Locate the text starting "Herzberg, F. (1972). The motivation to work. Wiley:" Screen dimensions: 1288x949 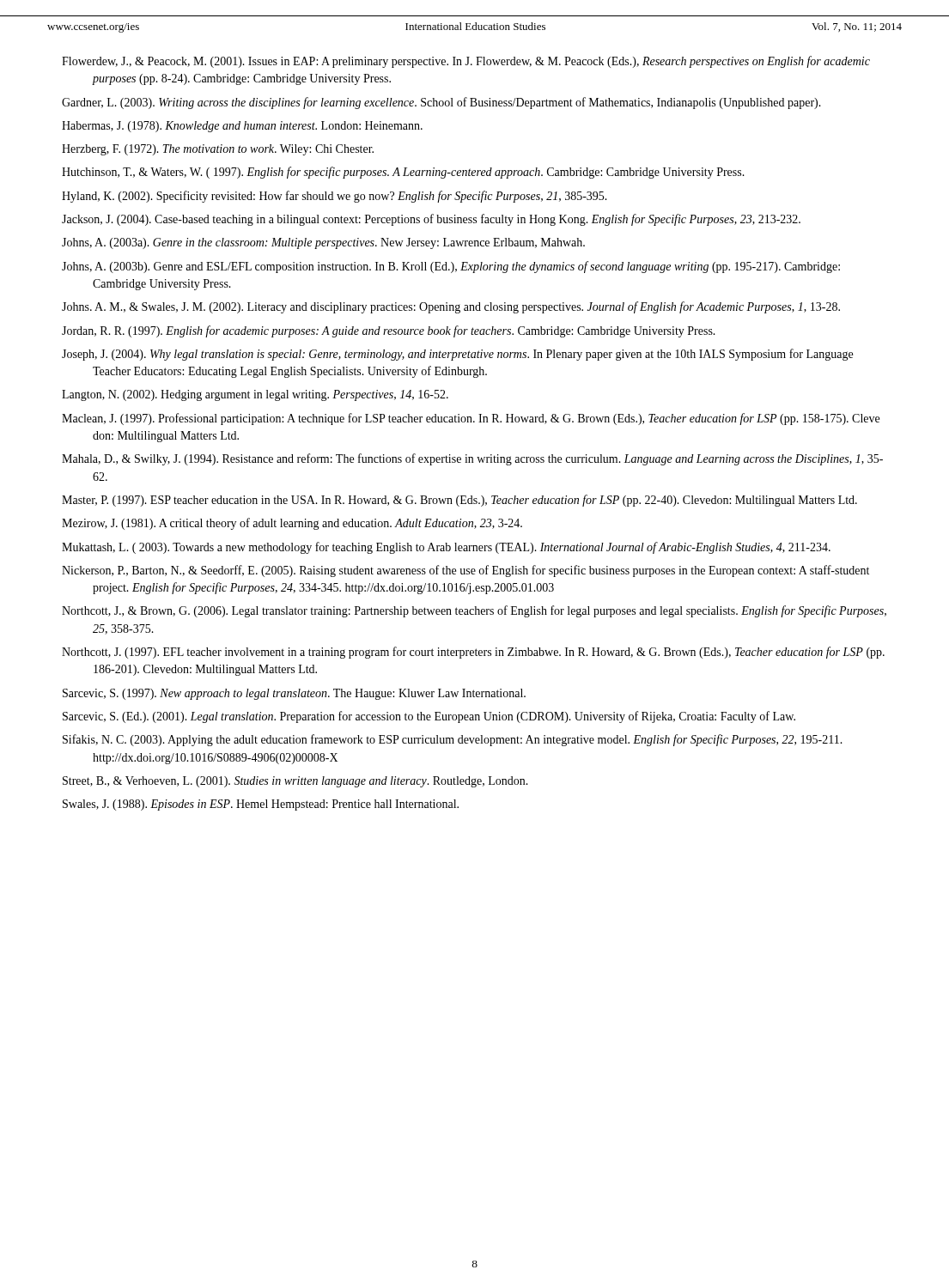click(x=218, y=149)
